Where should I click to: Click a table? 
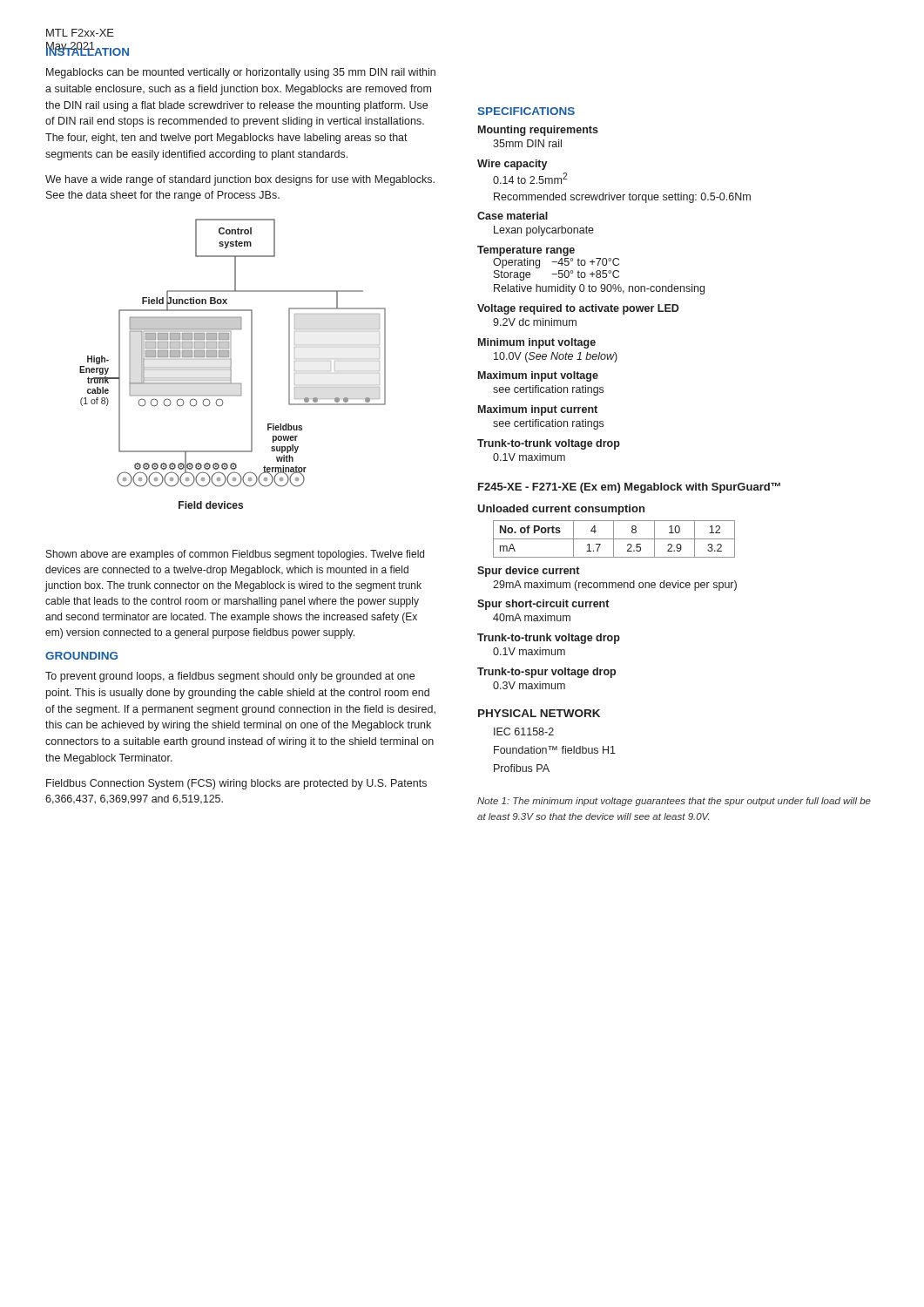pyautogui.click(x=678, y=539)
